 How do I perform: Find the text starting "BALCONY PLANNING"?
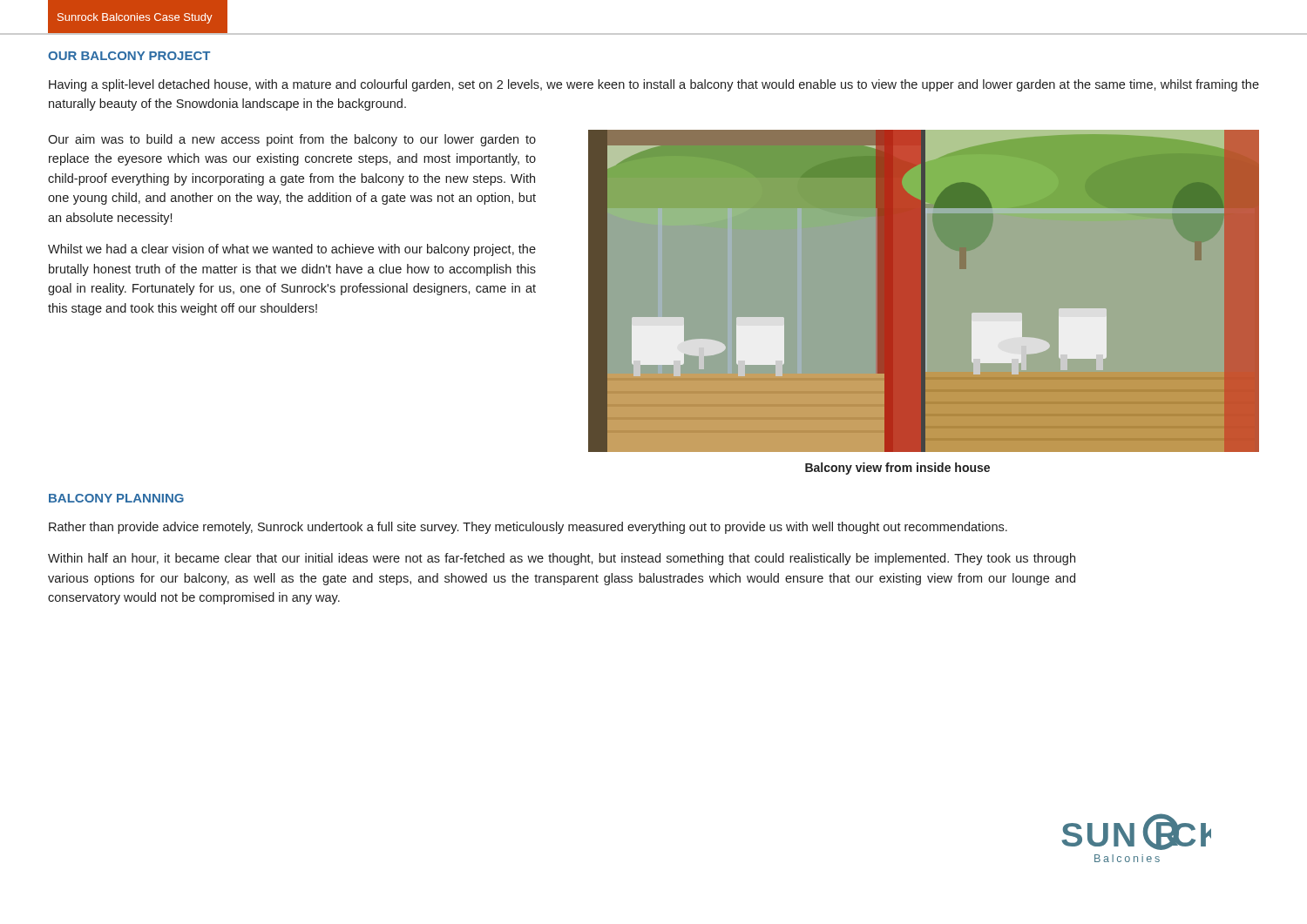(x=116, y=498)
